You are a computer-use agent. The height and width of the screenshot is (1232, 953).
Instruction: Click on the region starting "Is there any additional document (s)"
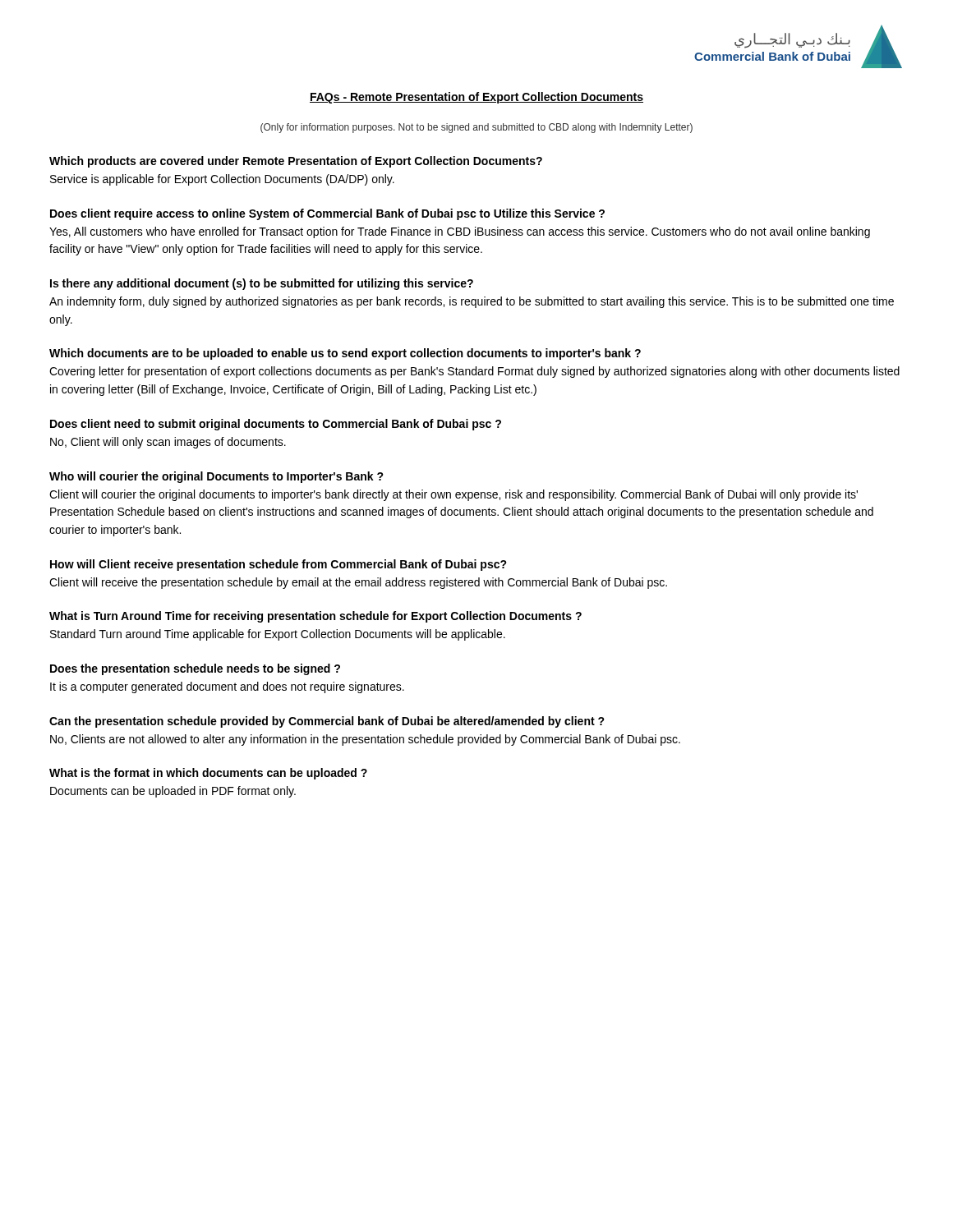pos(476,303)
